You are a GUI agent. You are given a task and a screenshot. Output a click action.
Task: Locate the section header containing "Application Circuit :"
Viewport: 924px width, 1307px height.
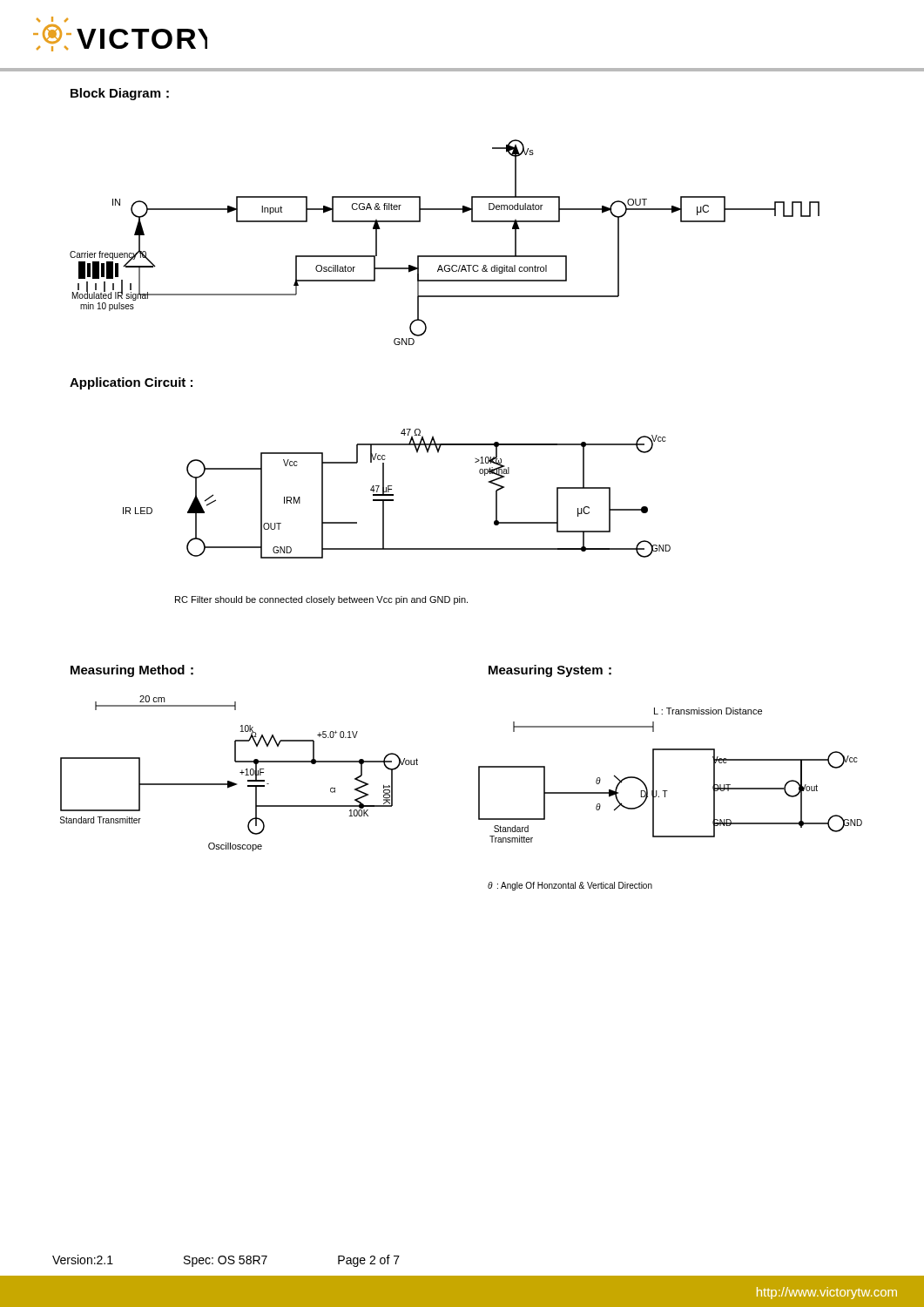pyautogui.click(x=132, y=382)
